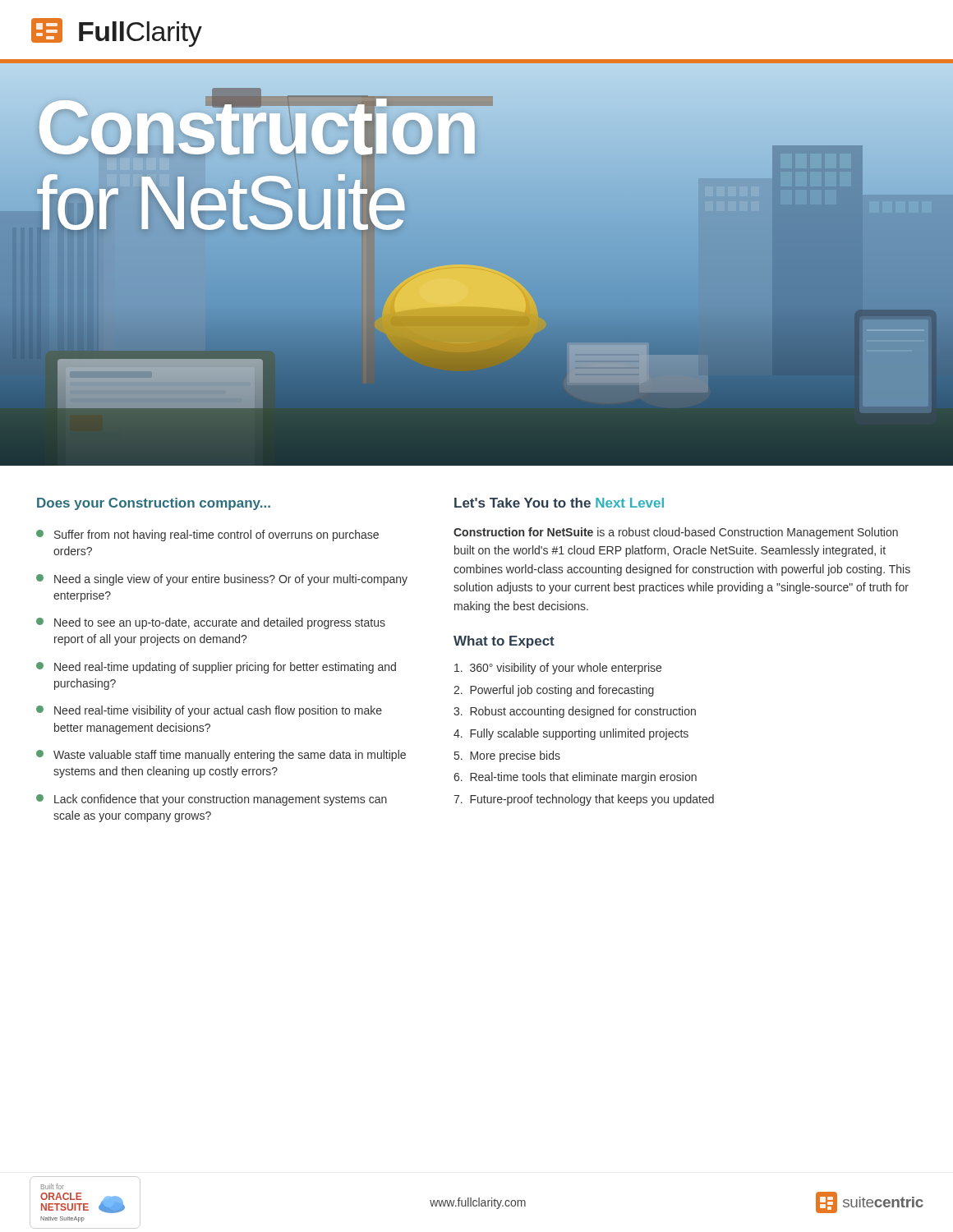This screenshot has height=1232, width=953.
Task: Point to the region starting "Construction for NetSuite"
Action: (682, 569)
